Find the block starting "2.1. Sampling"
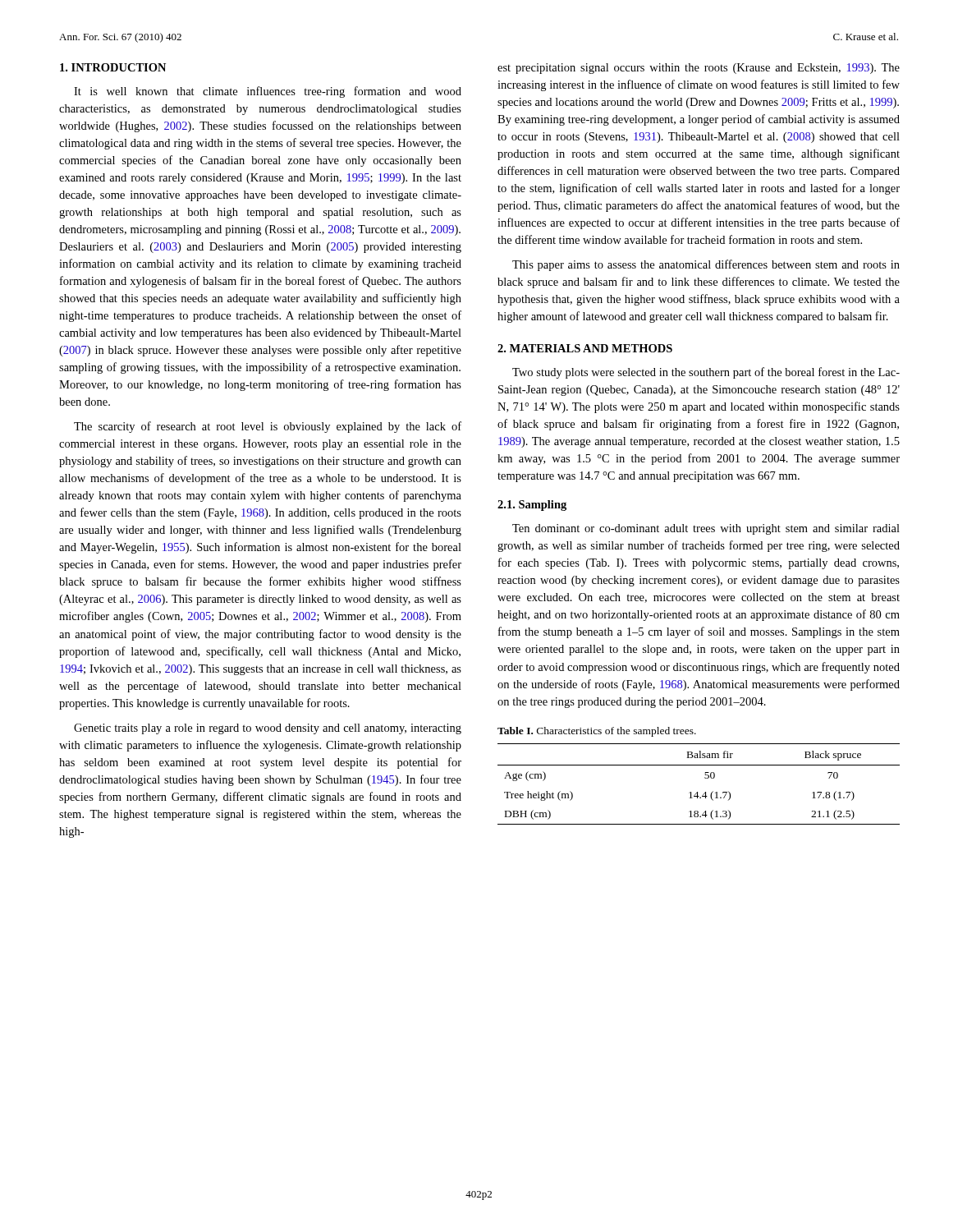Viewport: 958px width, 1232px height. coord(532,506)
